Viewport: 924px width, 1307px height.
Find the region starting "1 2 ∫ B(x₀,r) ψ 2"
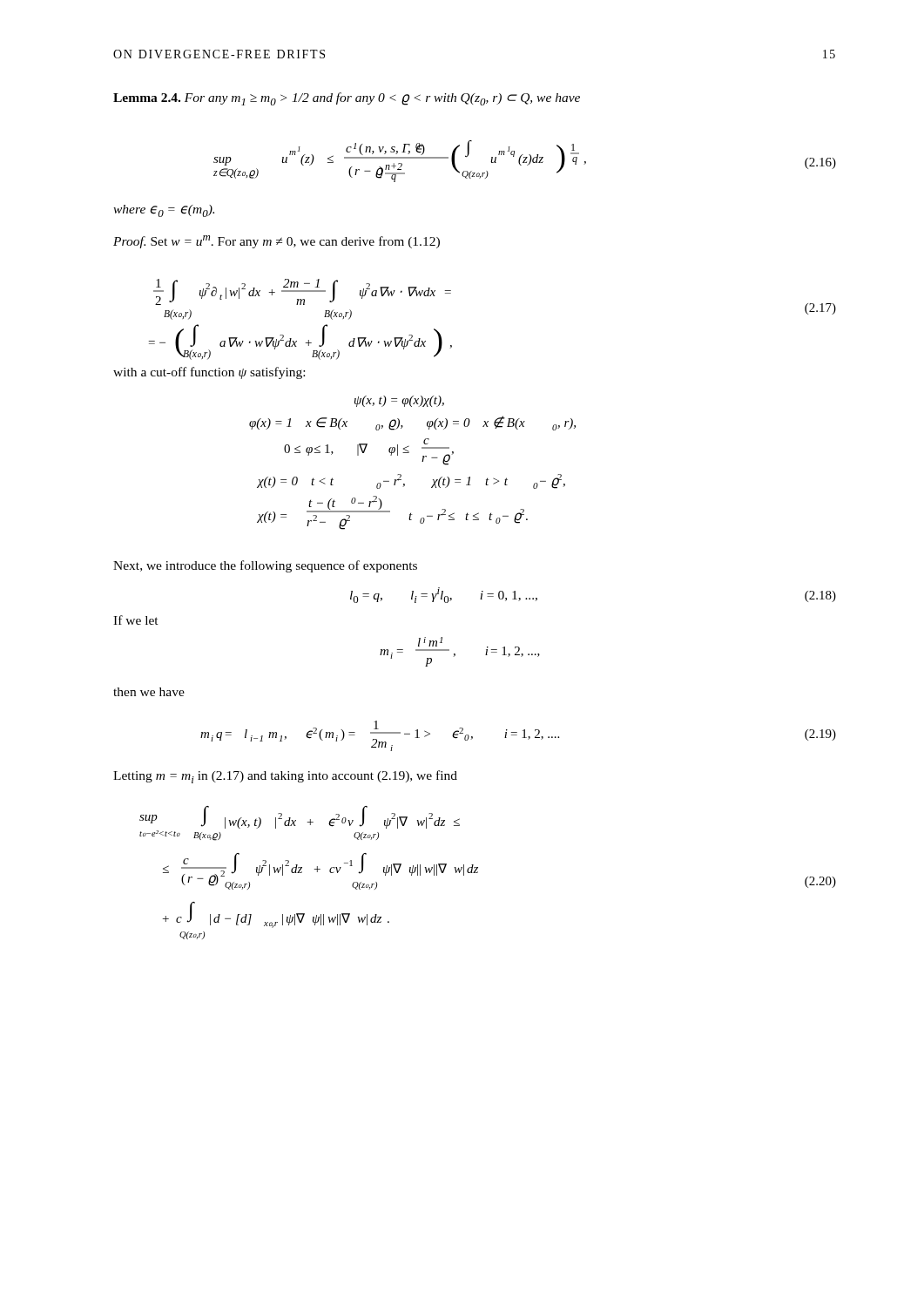(304, 299)
